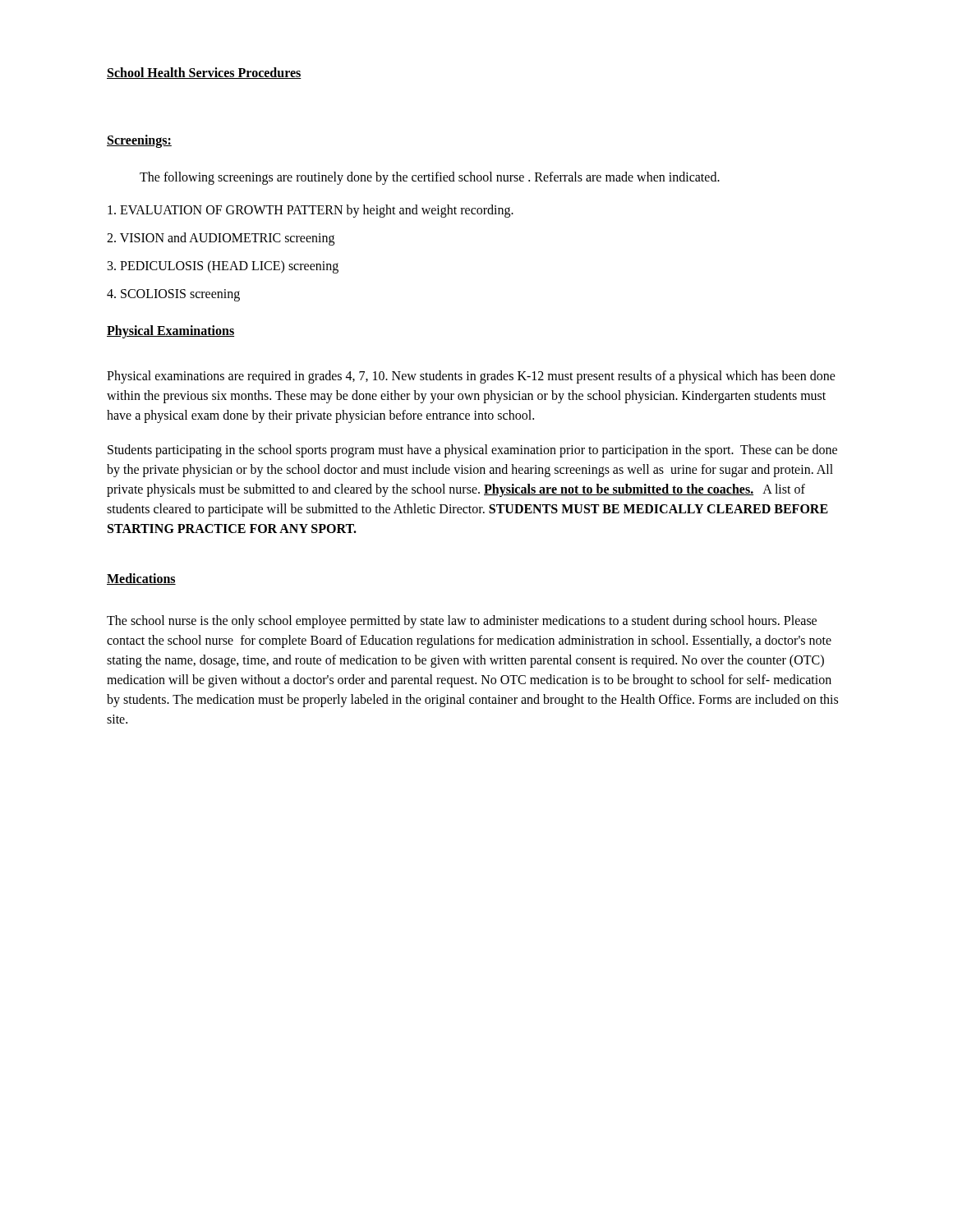Point to the region starting "3. PEDICULOSIS (HEAD LICE)"
Screen dimensions: 1232x953
pyautogui.click(x=223, y=266)
